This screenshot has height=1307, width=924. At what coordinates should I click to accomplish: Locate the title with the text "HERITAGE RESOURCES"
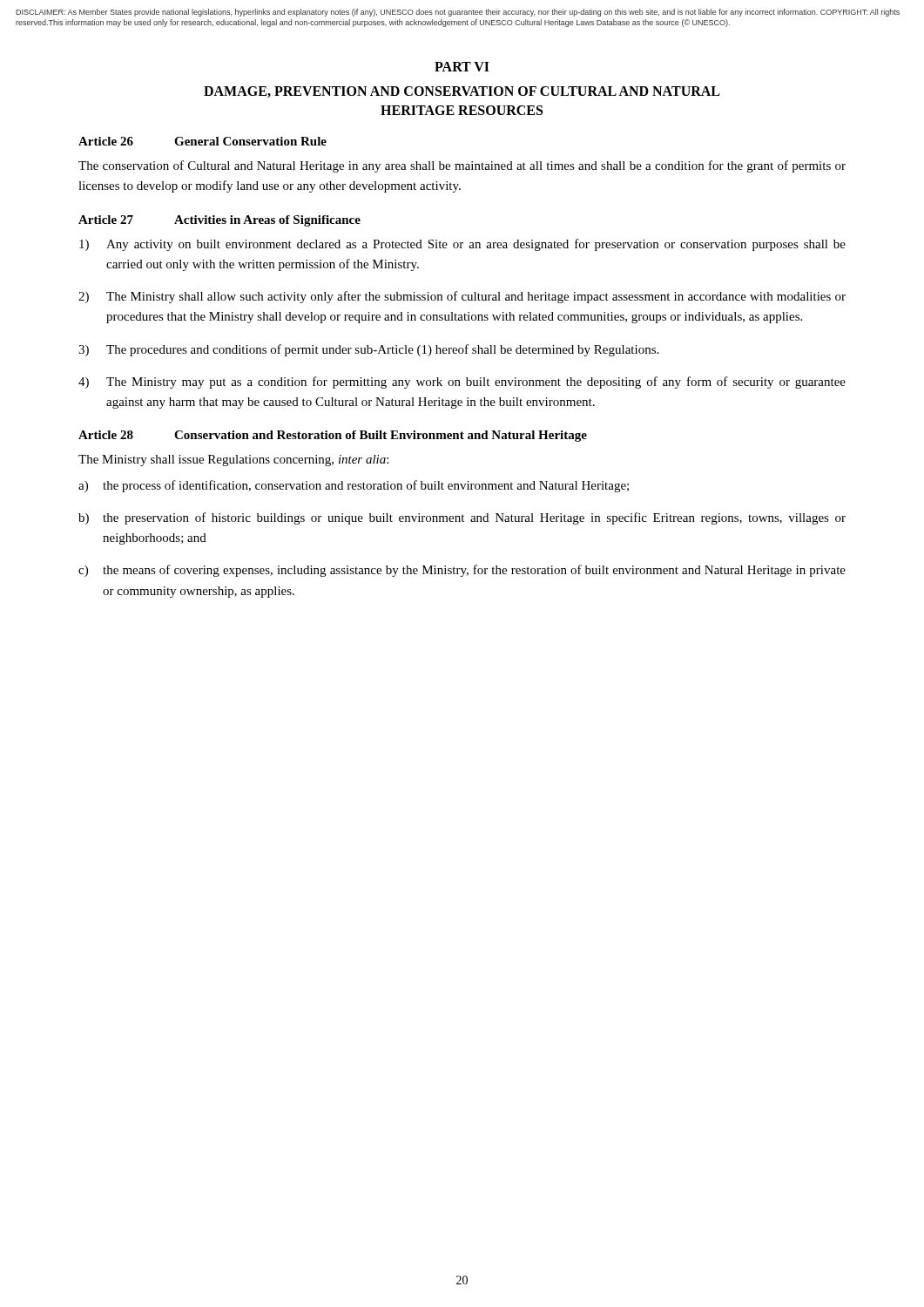[462, 110]
